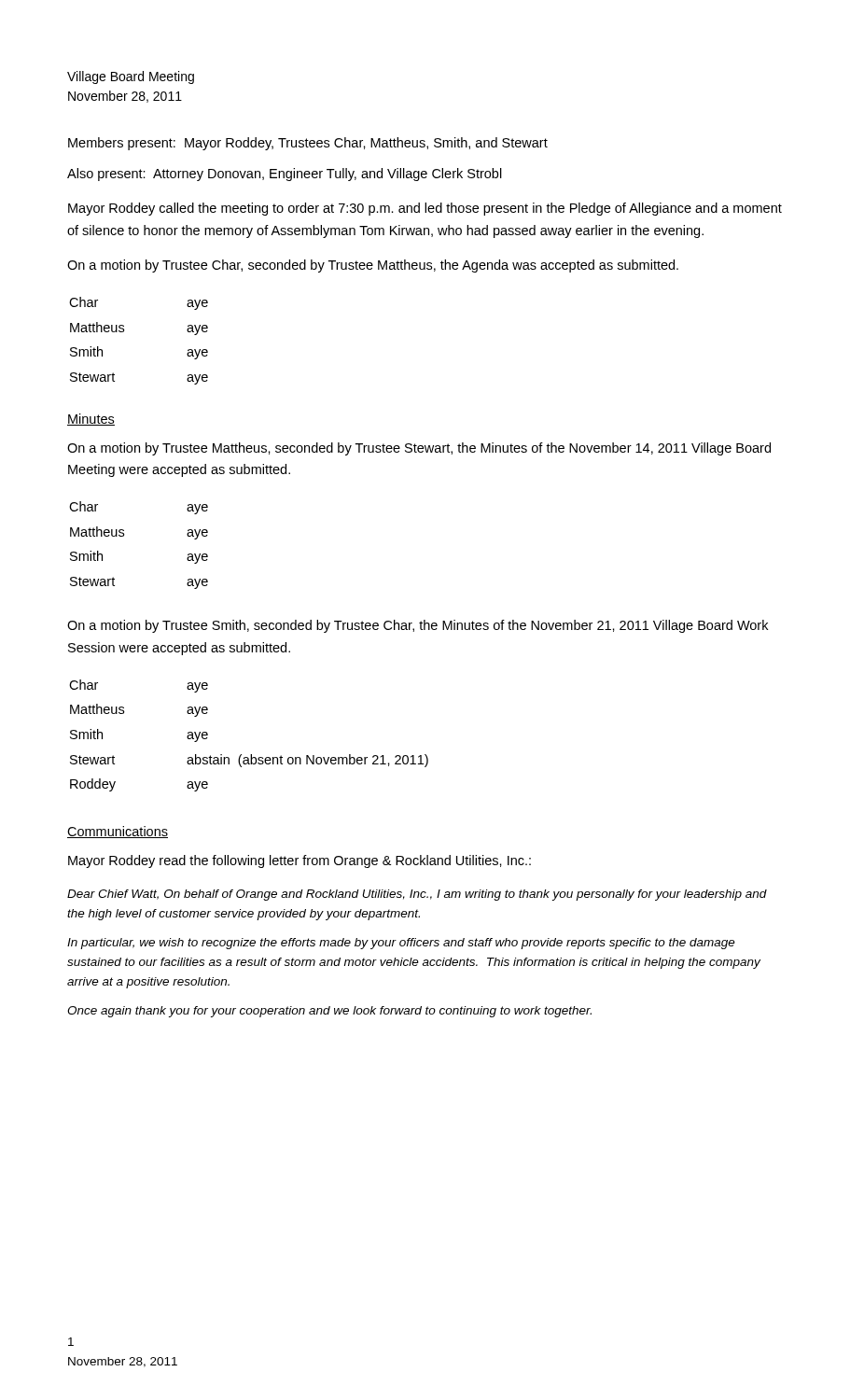Point to the block beginning "Once again thank"

[x=330, y=1010]
